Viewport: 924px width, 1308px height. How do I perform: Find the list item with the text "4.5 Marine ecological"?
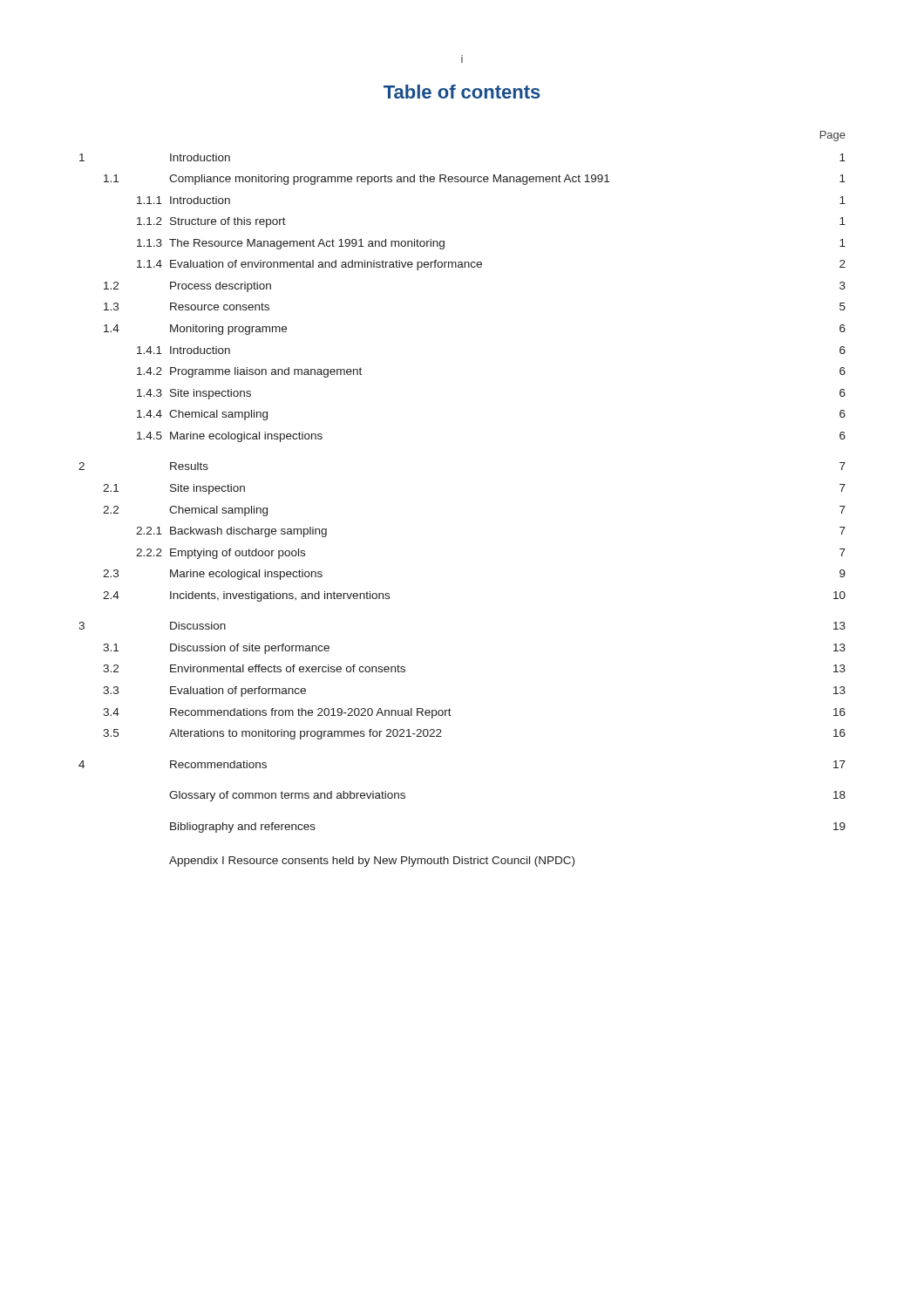click(x=228, y=436)
